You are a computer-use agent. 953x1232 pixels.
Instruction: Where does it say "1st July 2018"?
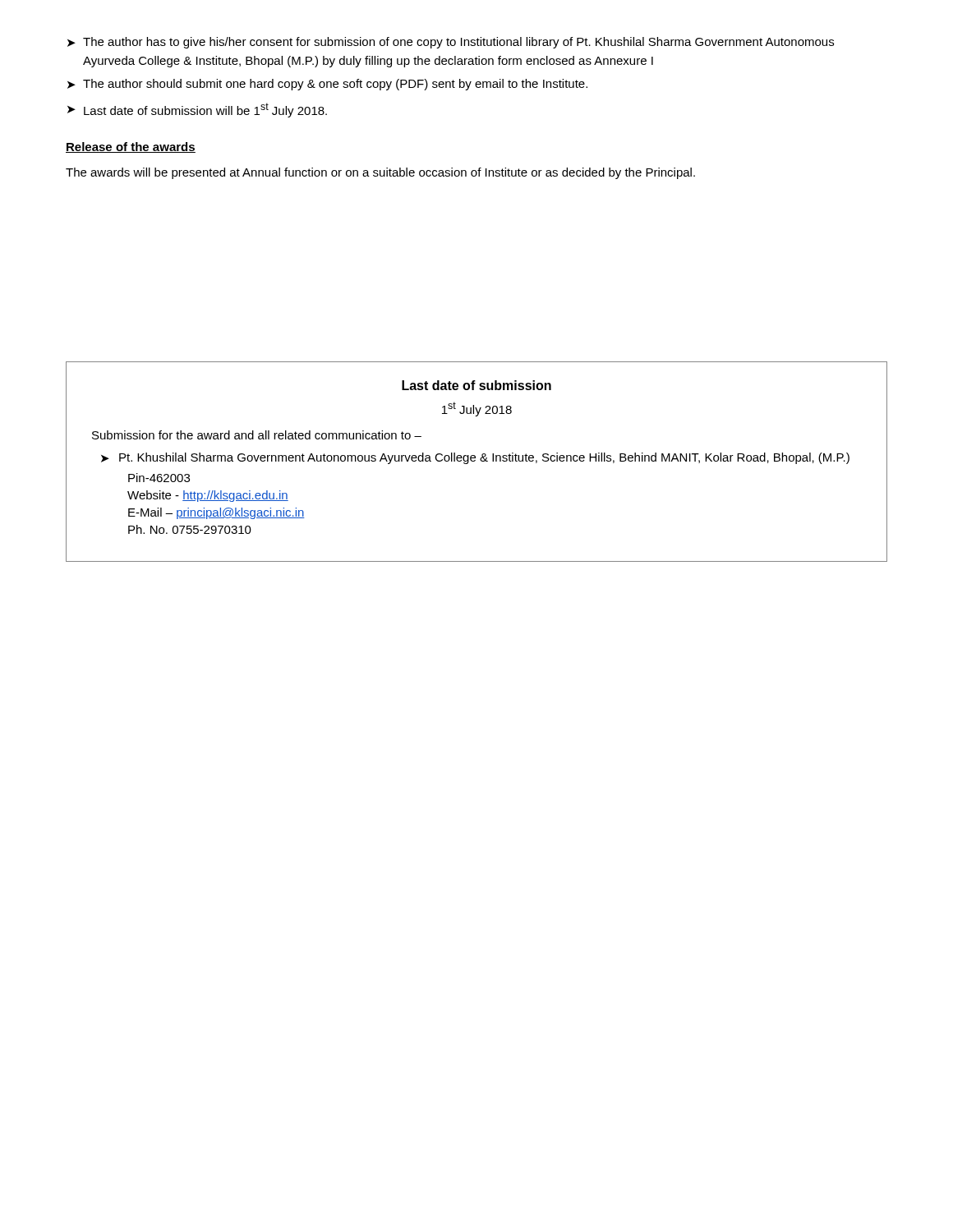click(x=476, y=408)
